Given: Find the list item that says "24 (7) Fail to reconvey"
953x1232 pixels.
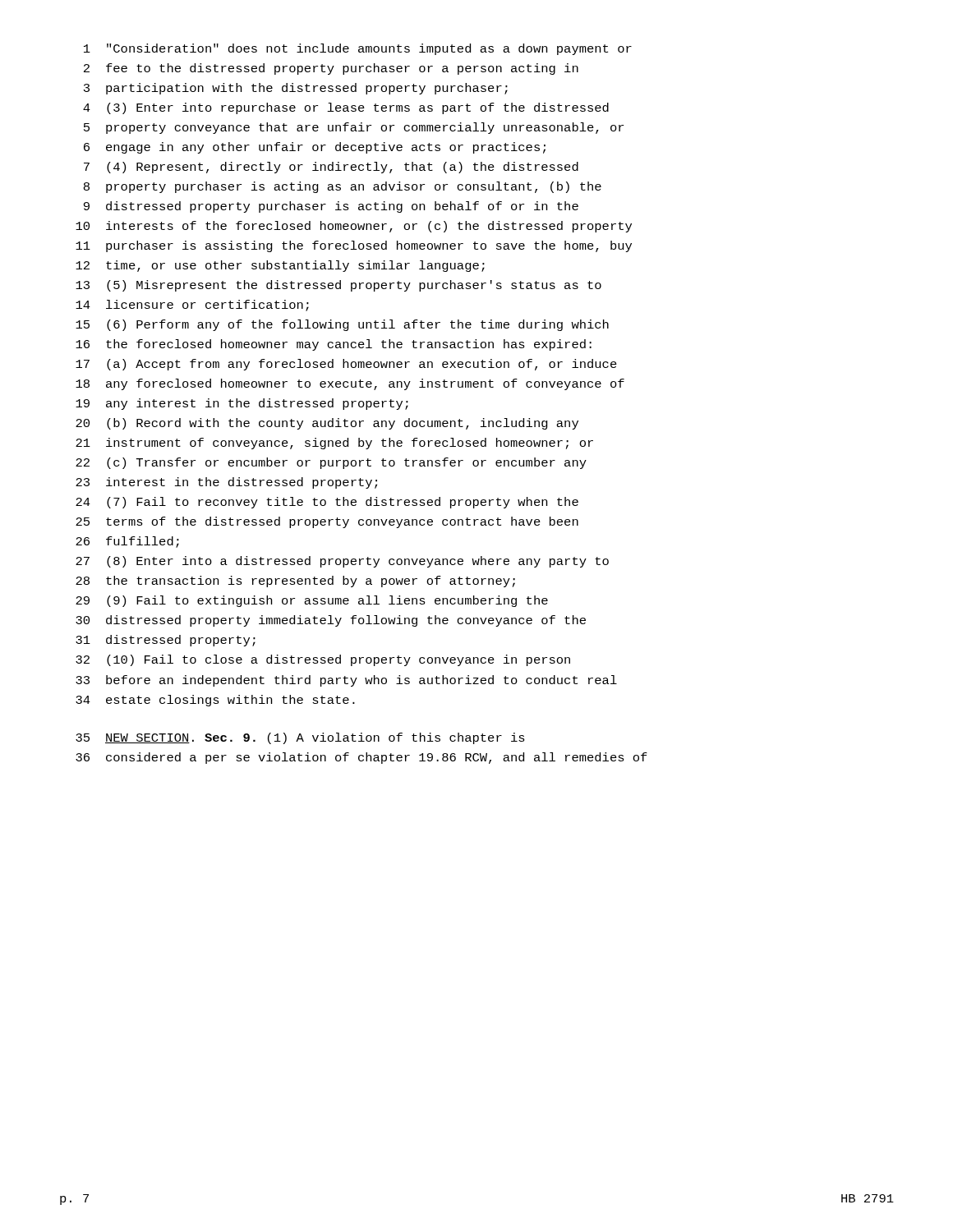Looking at the screenshot, I should (x=476, y=523).
